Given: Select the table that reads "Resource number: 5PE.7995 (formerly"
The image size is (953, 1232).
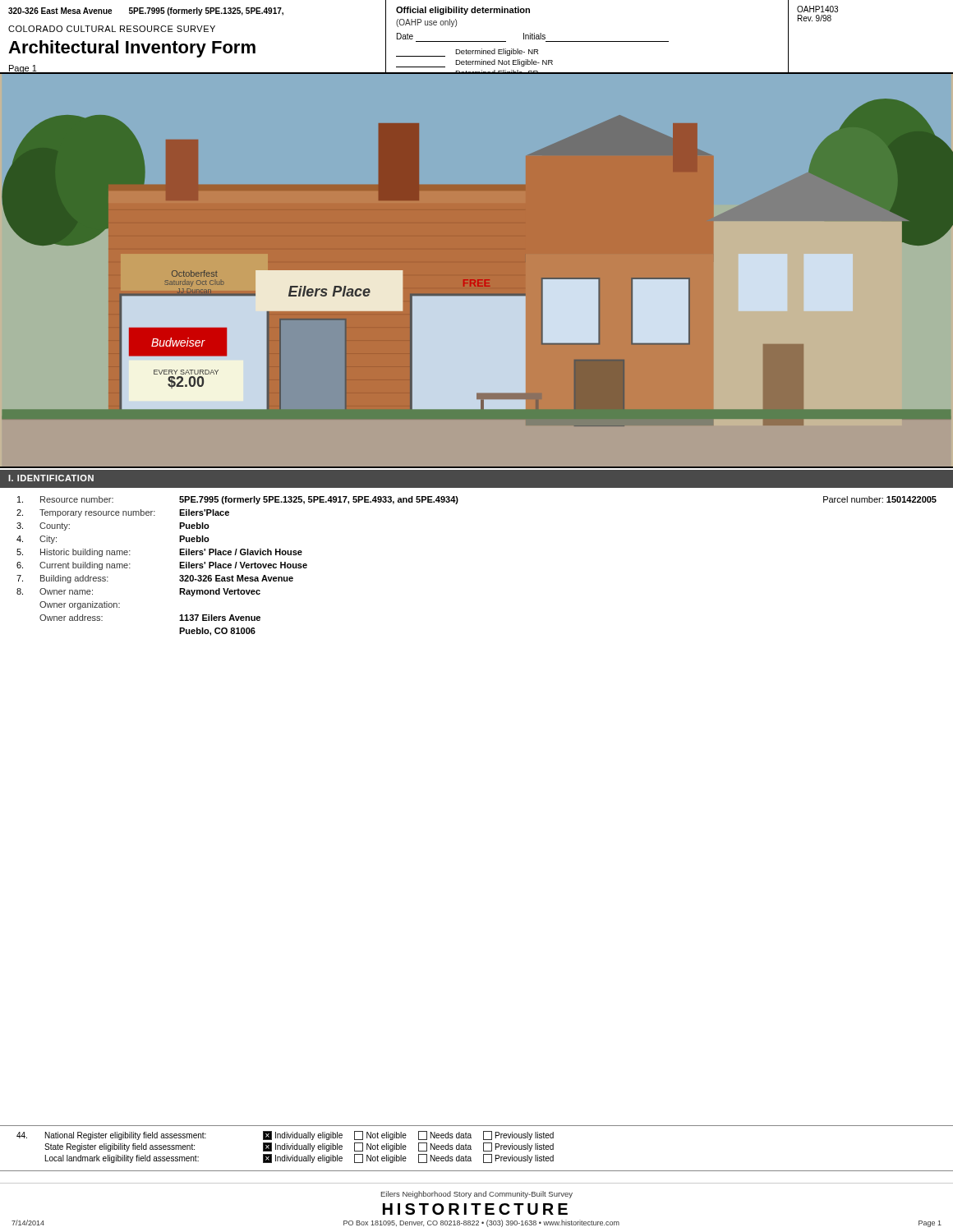Looking at the screenshot, I should (476, 567).
